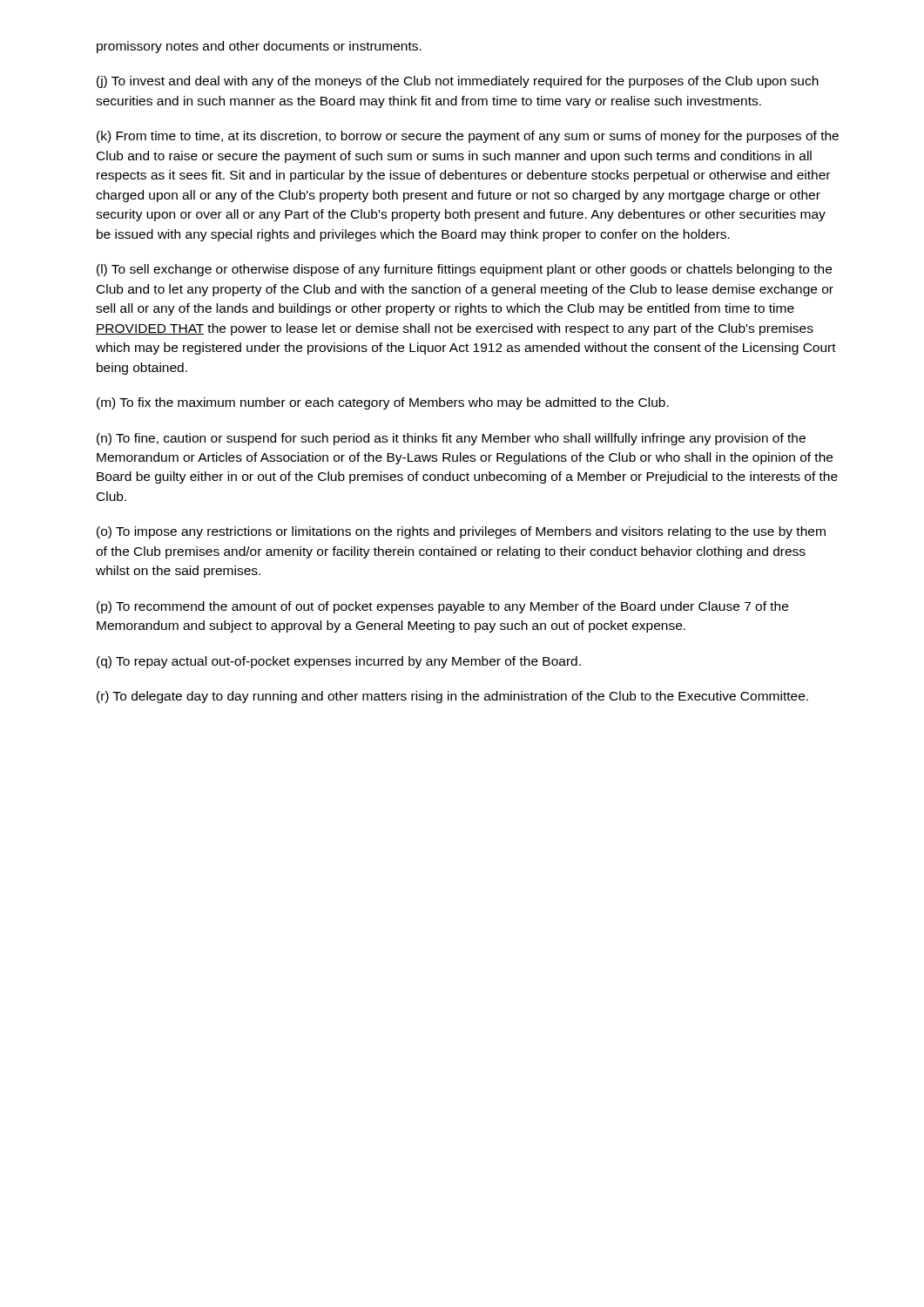The width and height of the screenshot is (924, 1307).
Task: Click on the text block that says "promissory notes and"
Action: [x=259, y=46]
